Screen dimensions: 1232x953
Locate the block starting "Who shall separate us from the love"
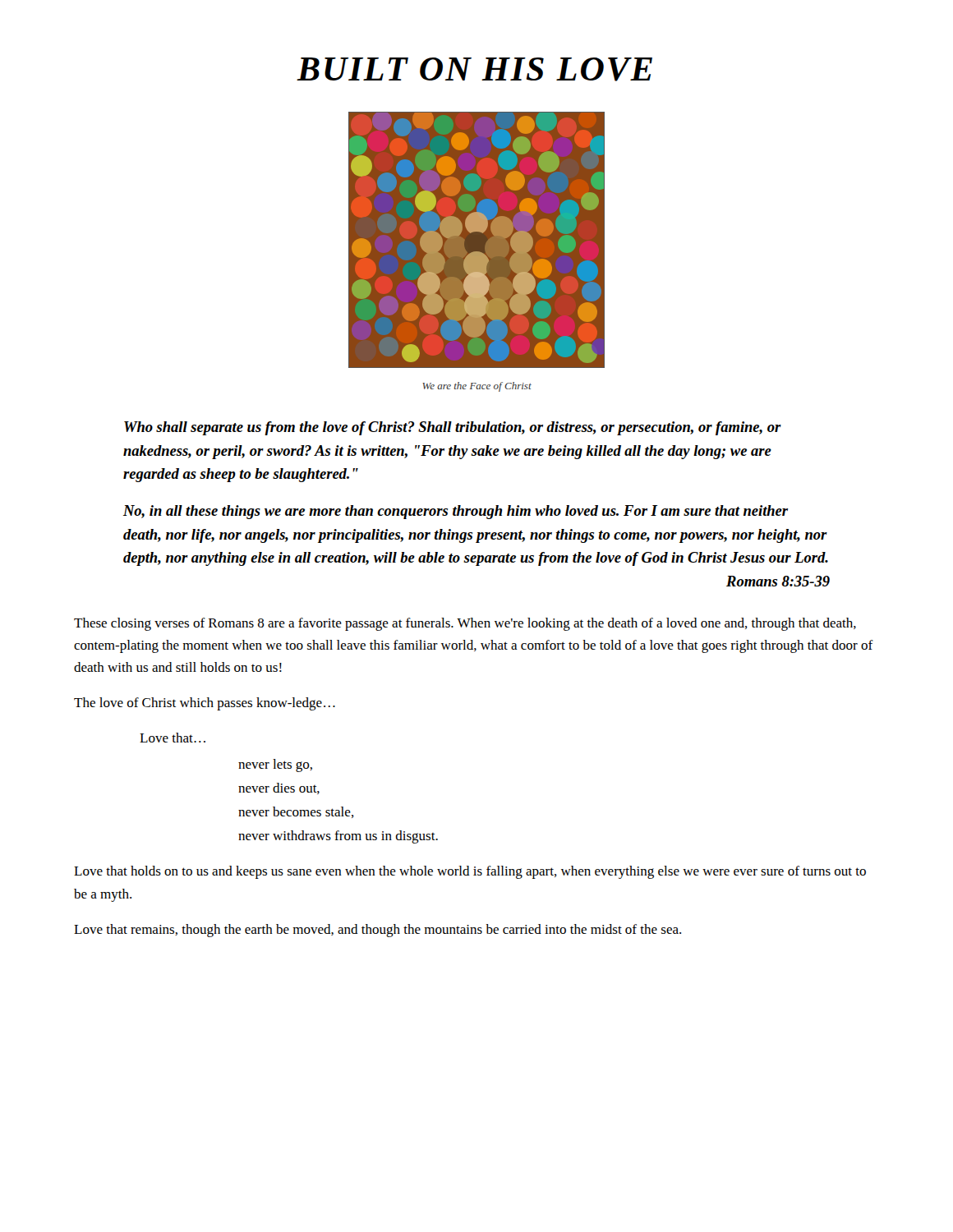476,505
